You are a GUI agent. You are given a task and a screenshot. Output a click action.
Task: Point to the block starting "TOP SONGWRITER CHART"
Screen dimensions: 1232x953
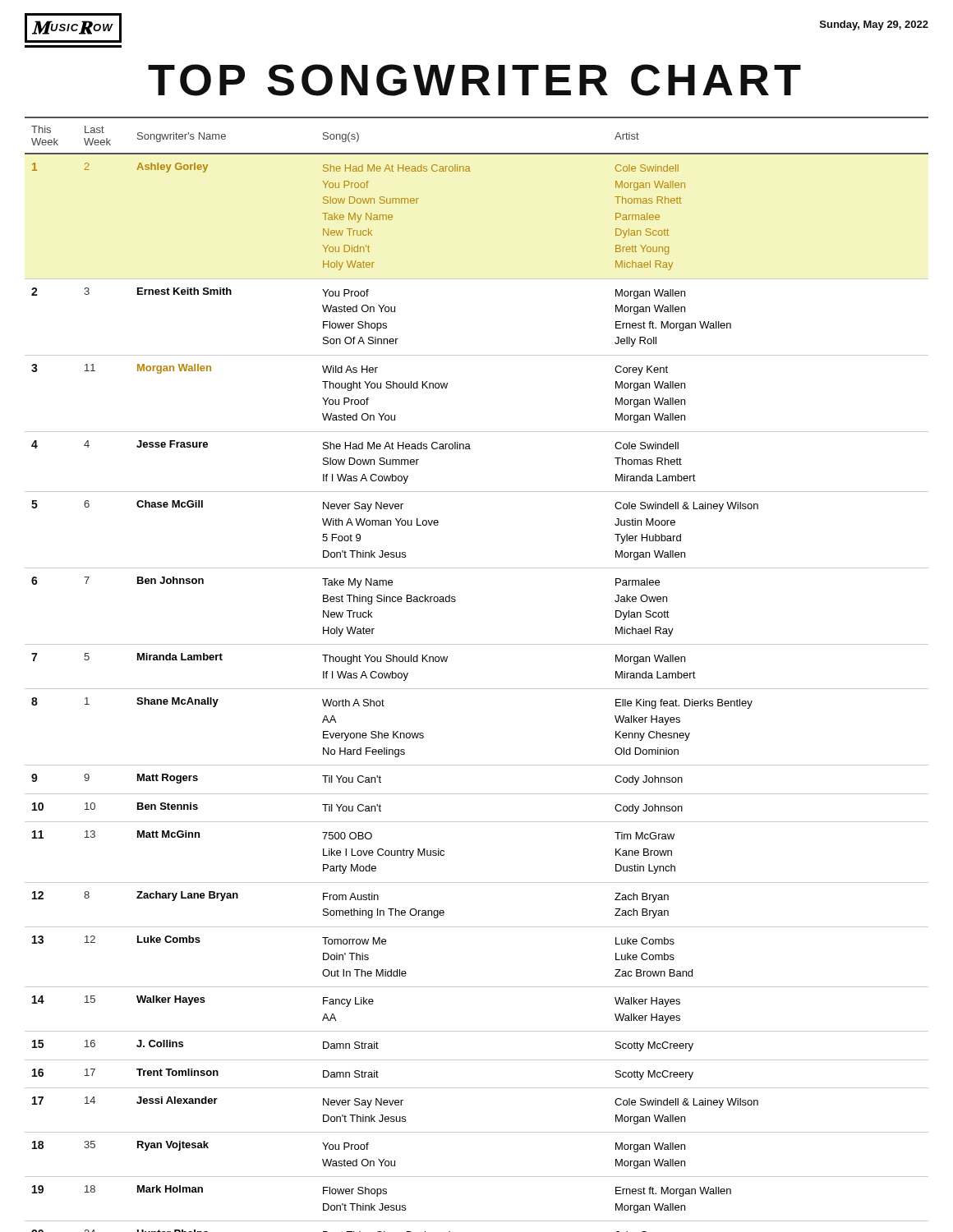tap(476, 80)
